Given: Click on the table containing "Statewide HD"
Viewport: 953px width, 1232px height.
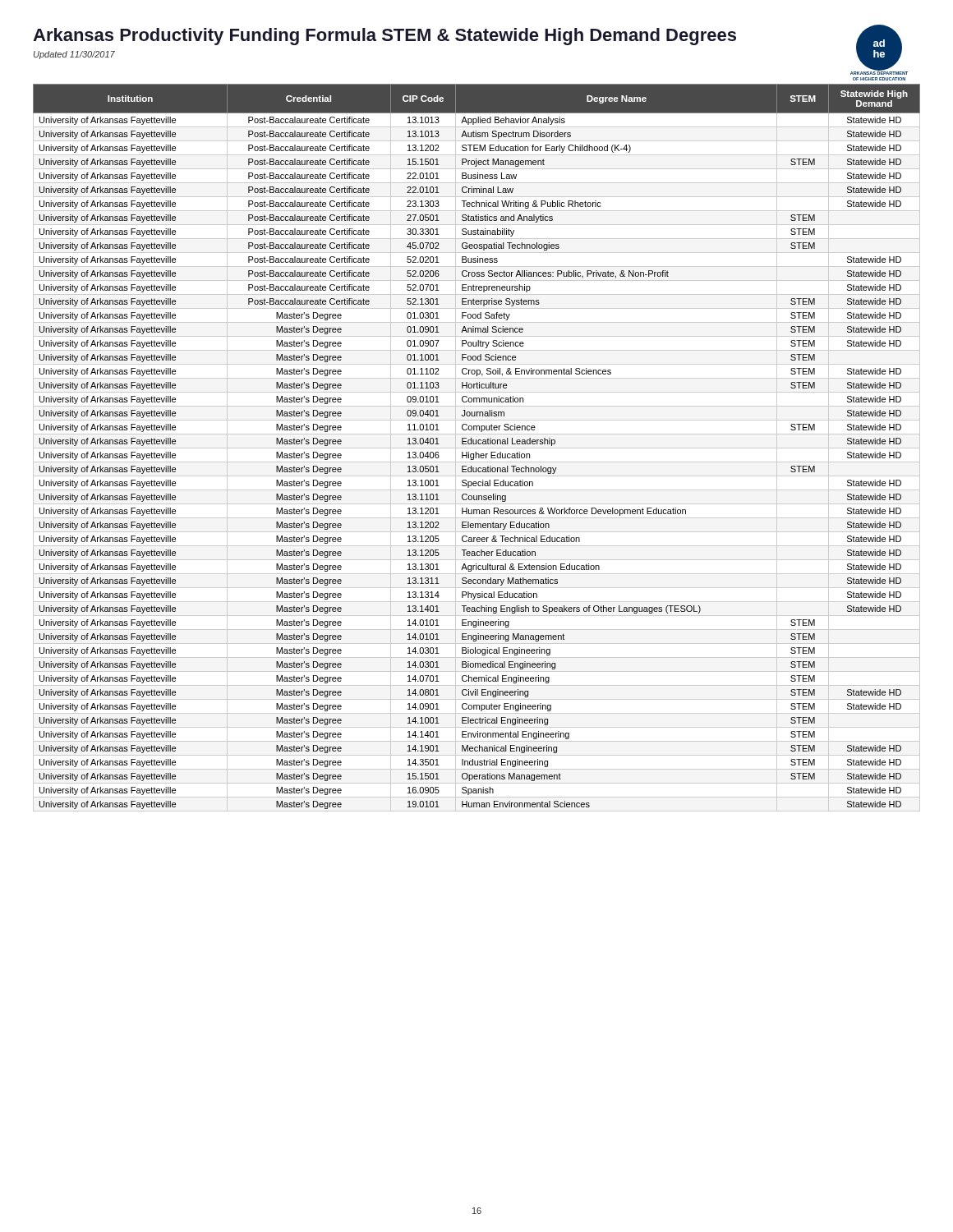Looking at the screenshot, I should 476,448.
